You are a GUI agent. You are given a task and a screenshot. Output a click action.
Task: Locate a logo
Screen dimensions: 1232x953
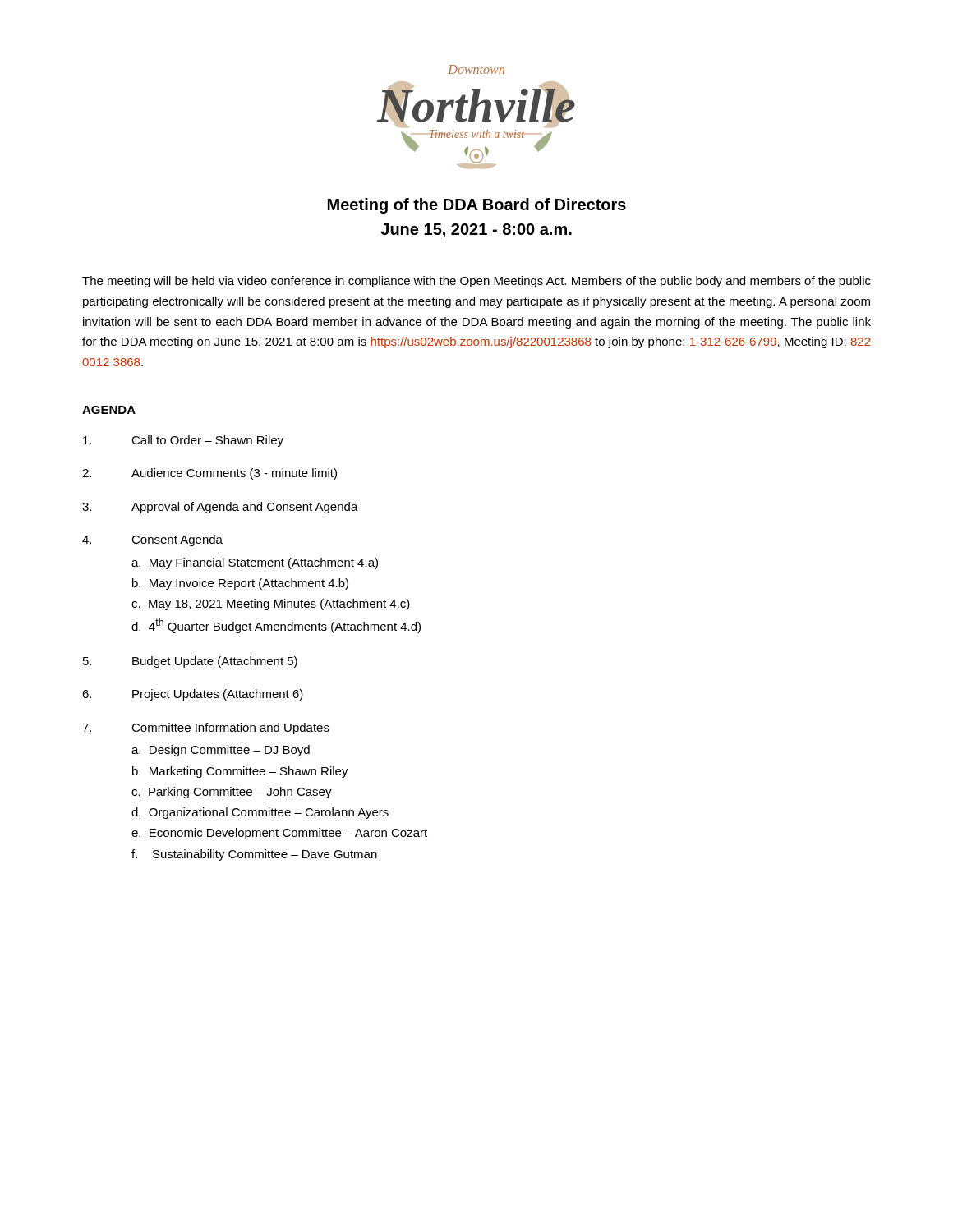pos(476,113)
